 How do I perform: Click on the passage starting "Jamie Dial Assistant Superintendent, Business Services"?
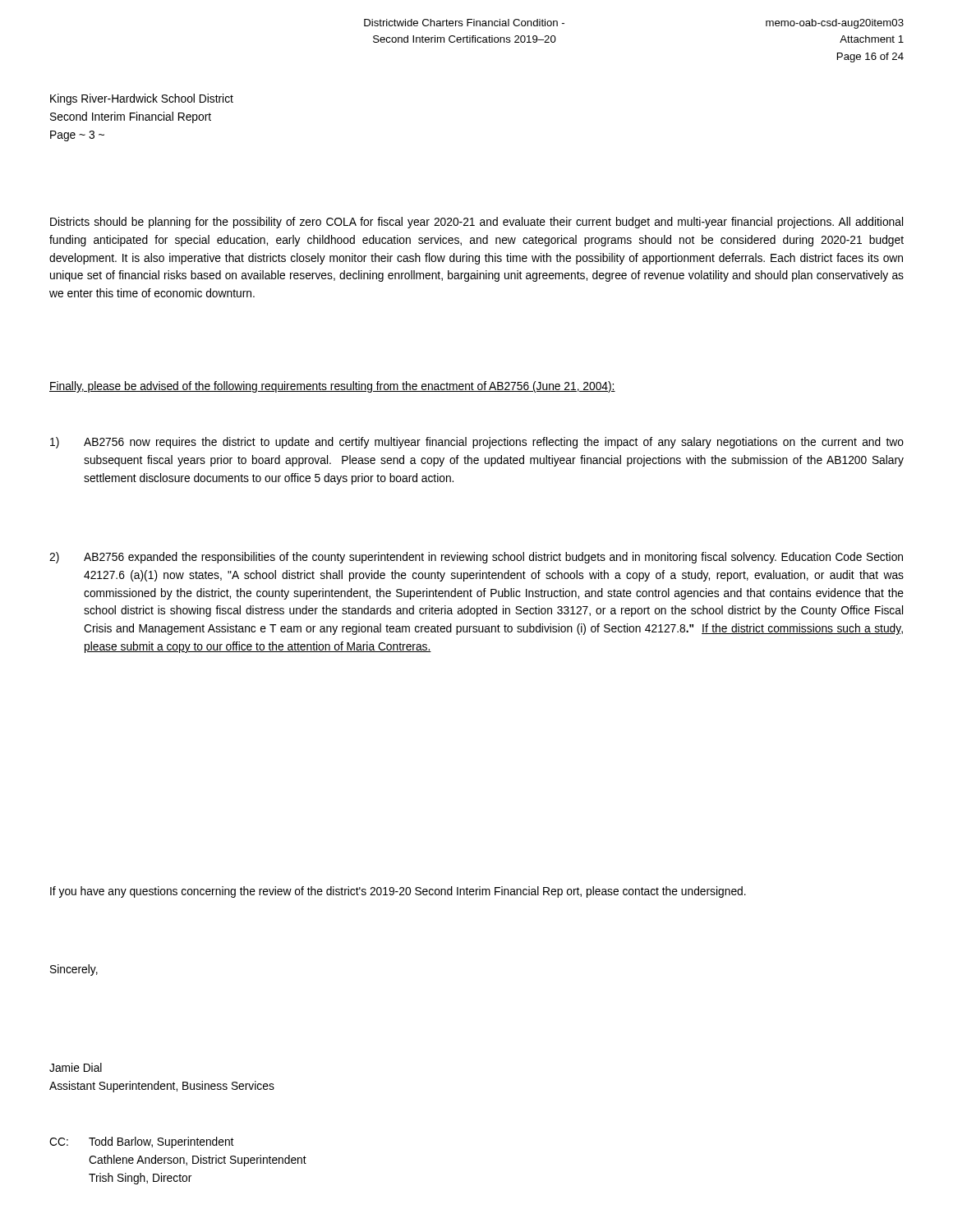point(162,1077)
